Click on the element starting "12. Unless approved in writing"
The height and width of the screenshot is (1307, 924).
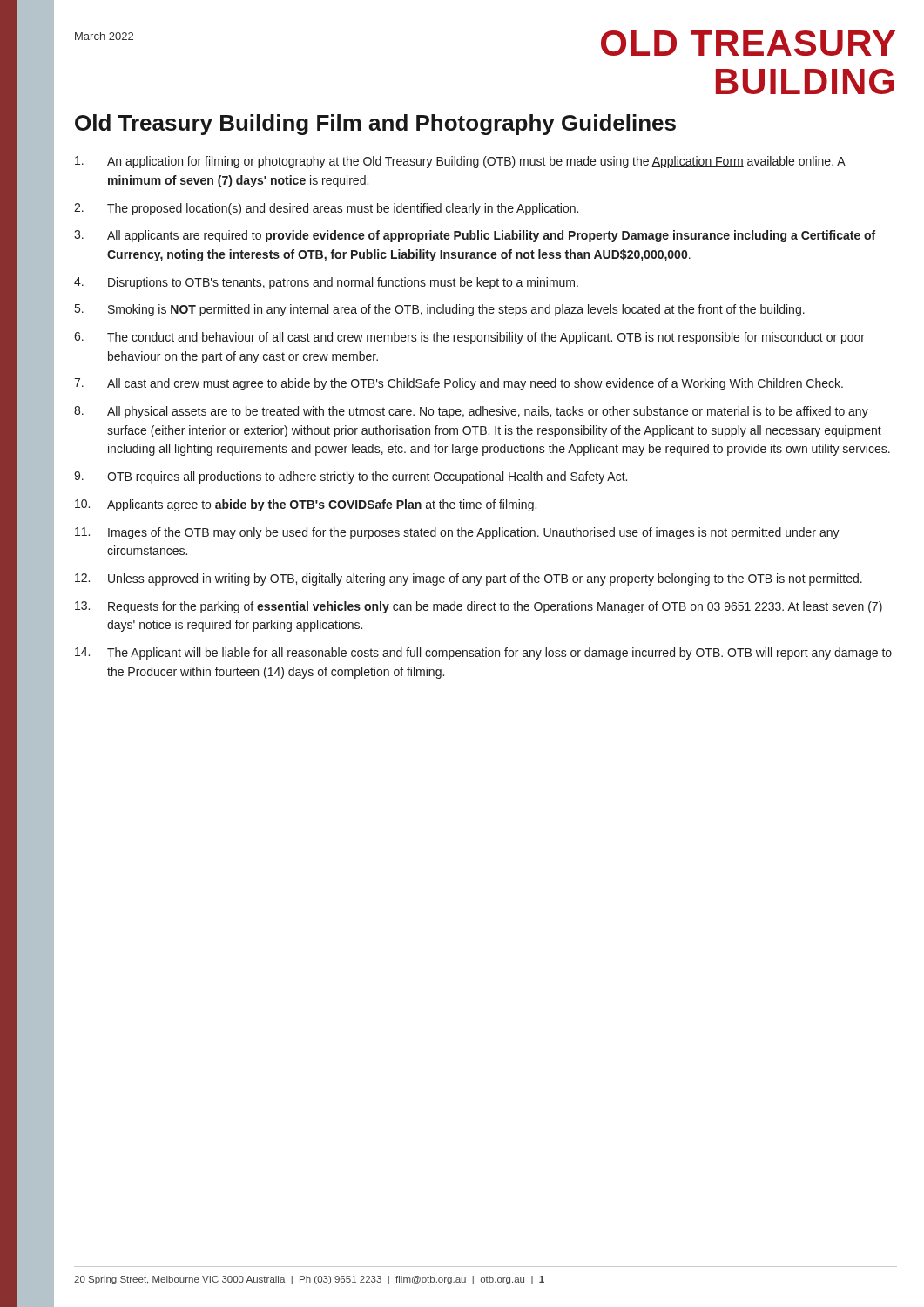468,579
